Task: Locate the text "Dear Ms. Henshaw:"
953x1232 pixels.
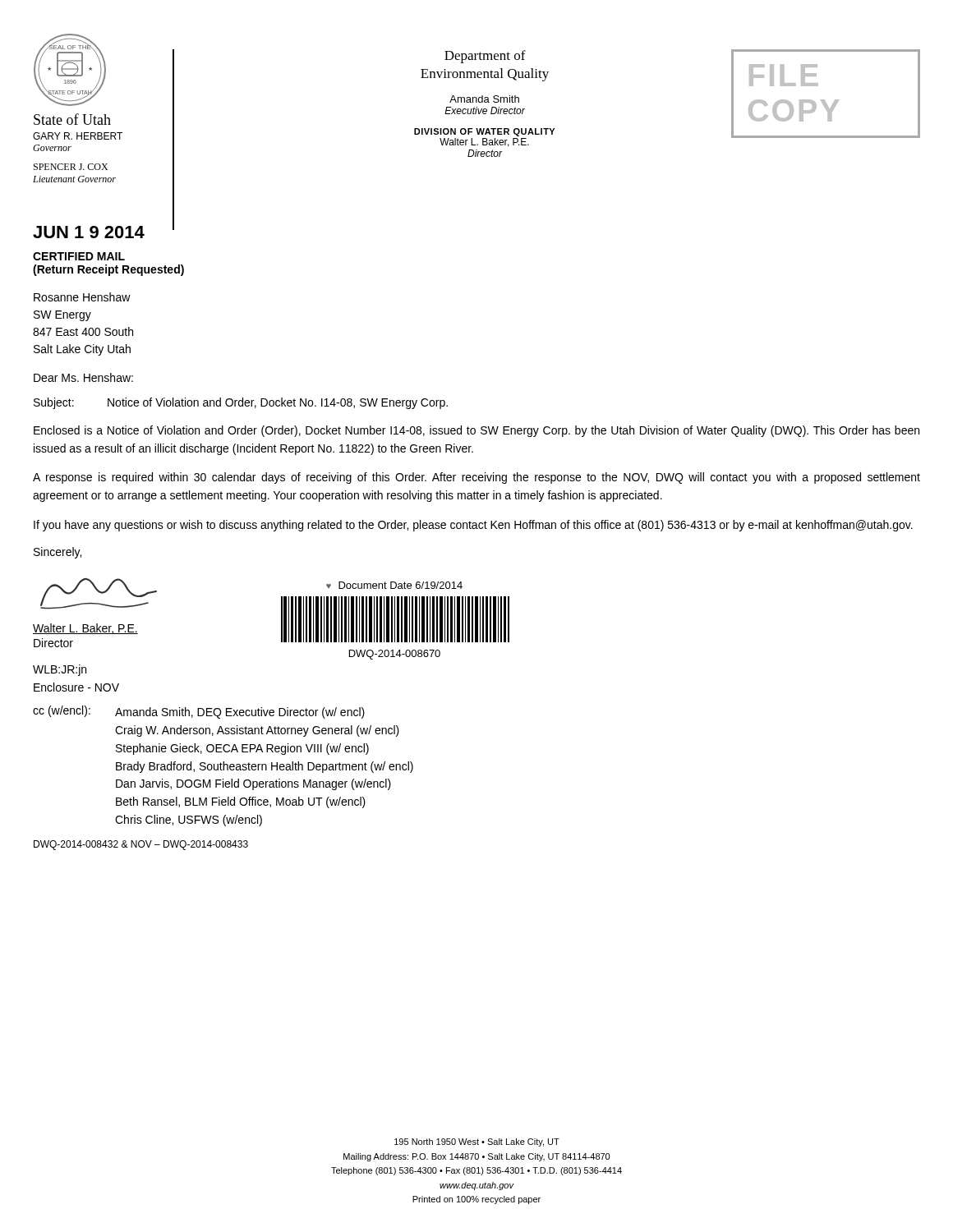Action: [83, 378]
